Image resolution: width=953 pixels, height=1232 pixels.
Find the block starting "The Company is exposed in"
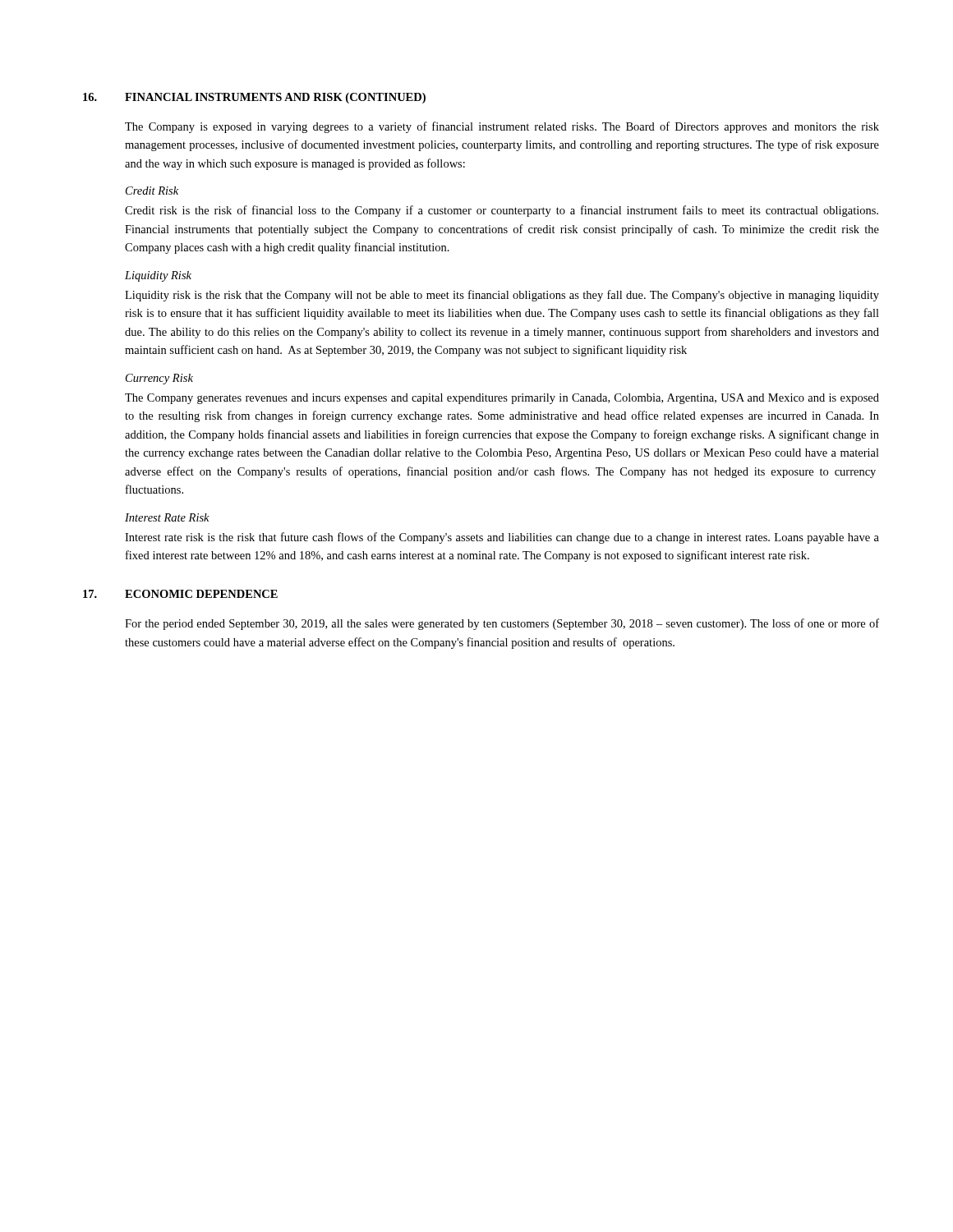(x=502, y=145)
